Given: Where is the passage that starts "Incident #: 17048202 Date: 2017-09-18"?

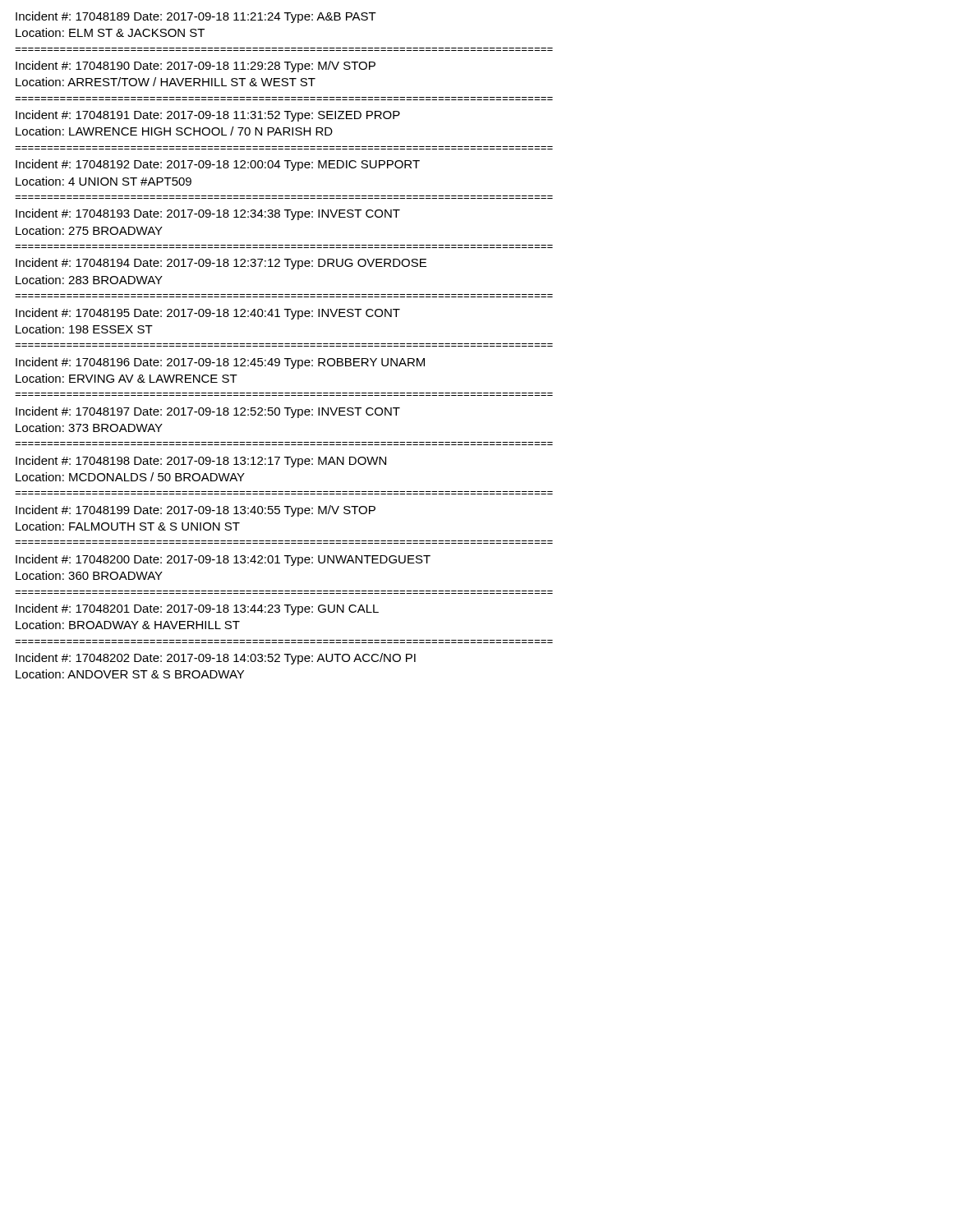Looking at the screenshot, I should (216, 659).
